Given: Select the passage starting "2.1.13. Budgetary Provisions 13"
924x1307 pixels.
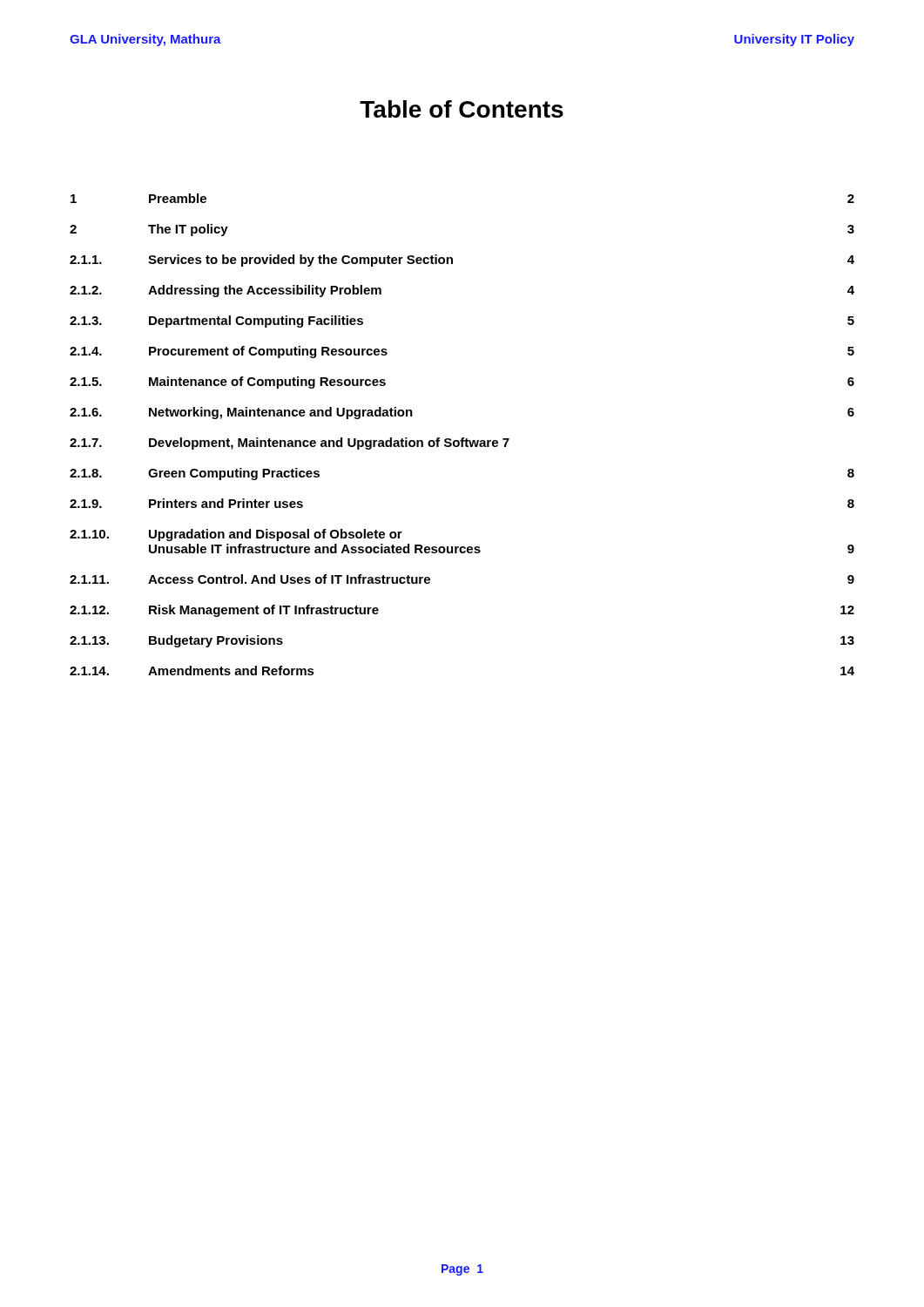Looking at the screenshot, I should (85, 641).
